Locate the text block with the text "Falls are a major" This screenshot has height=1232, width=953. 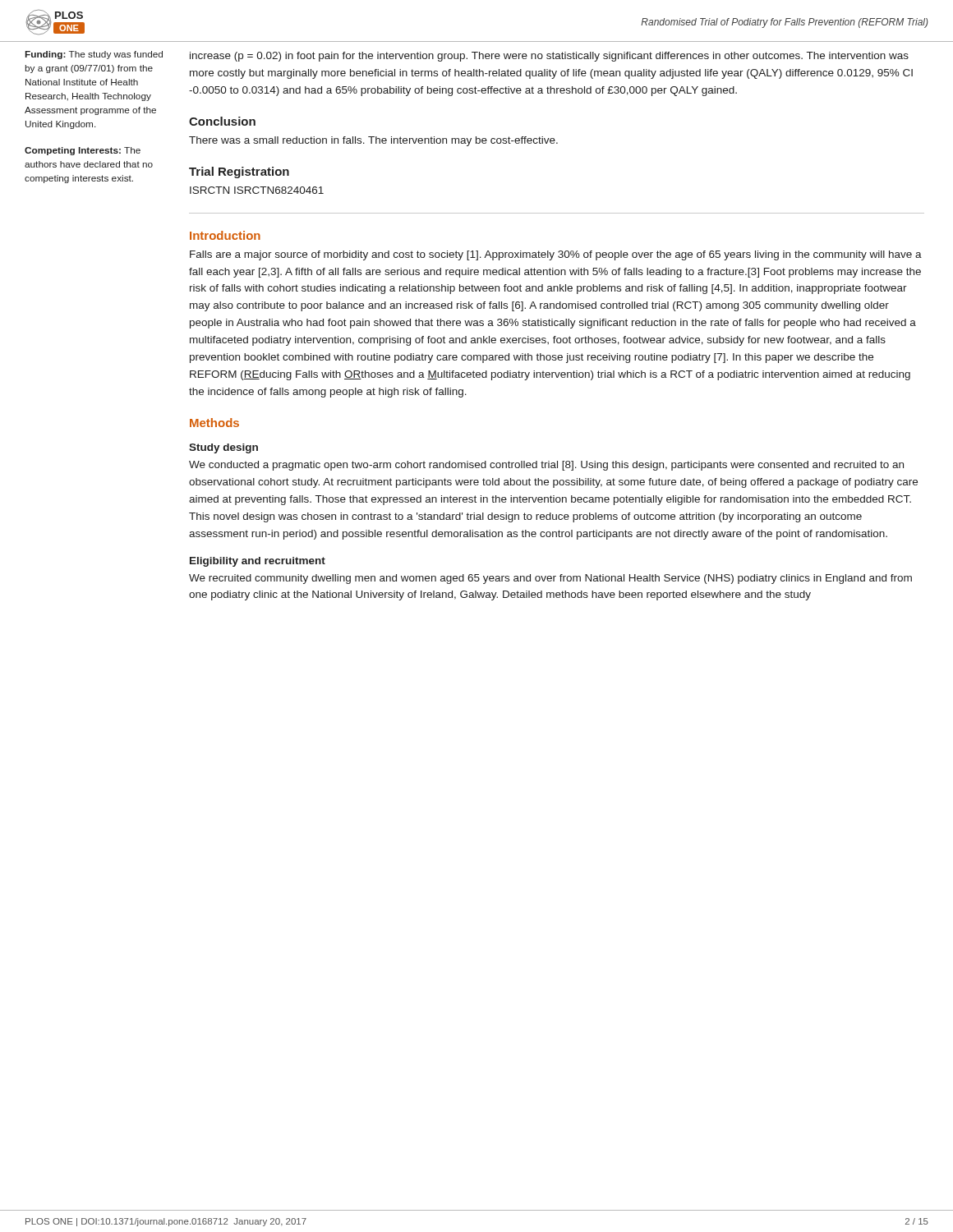click(555, 323)
